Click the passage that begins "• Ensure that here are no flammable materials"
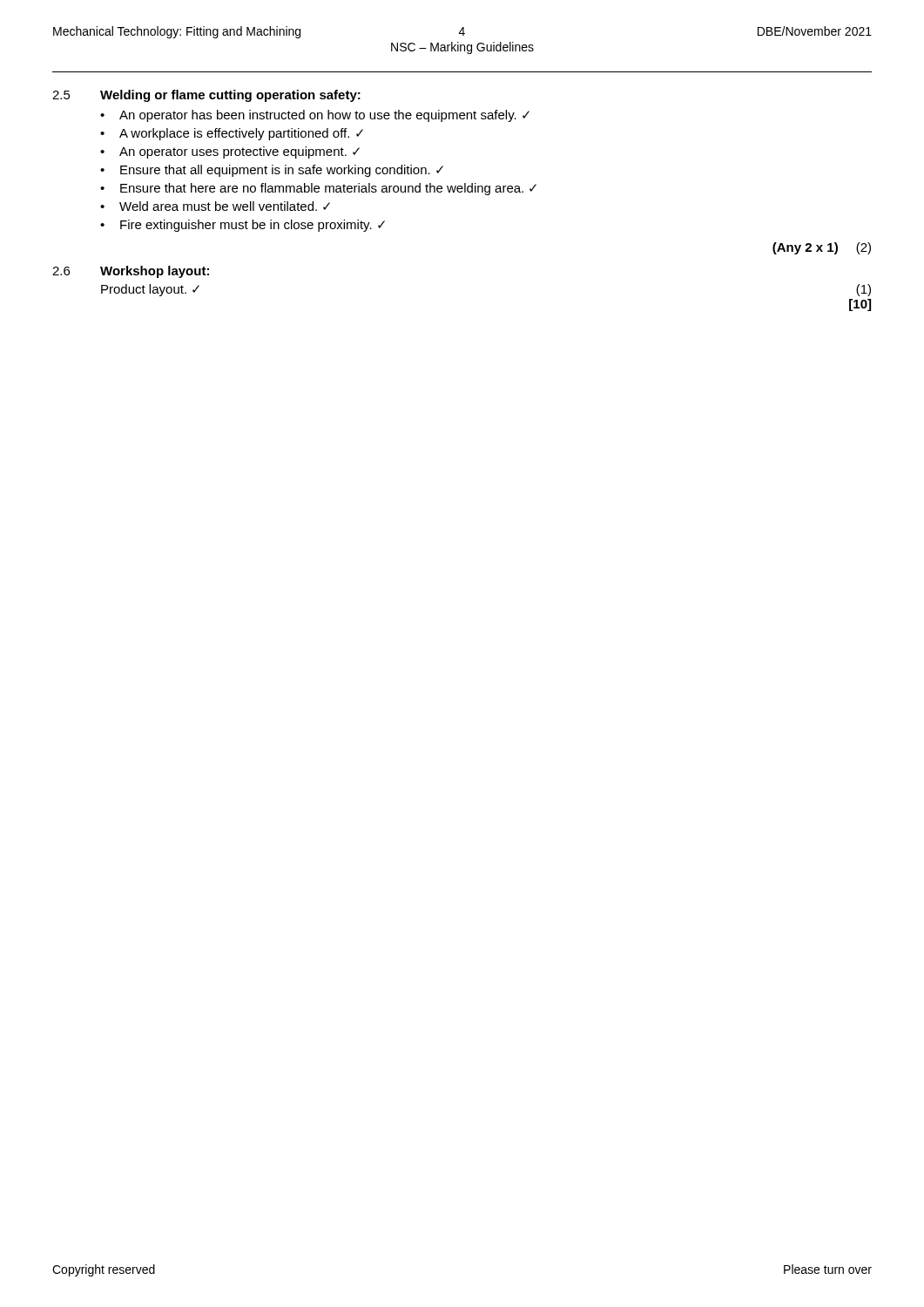Viewport: 924px width, 1307px height. tap(320, 188)
